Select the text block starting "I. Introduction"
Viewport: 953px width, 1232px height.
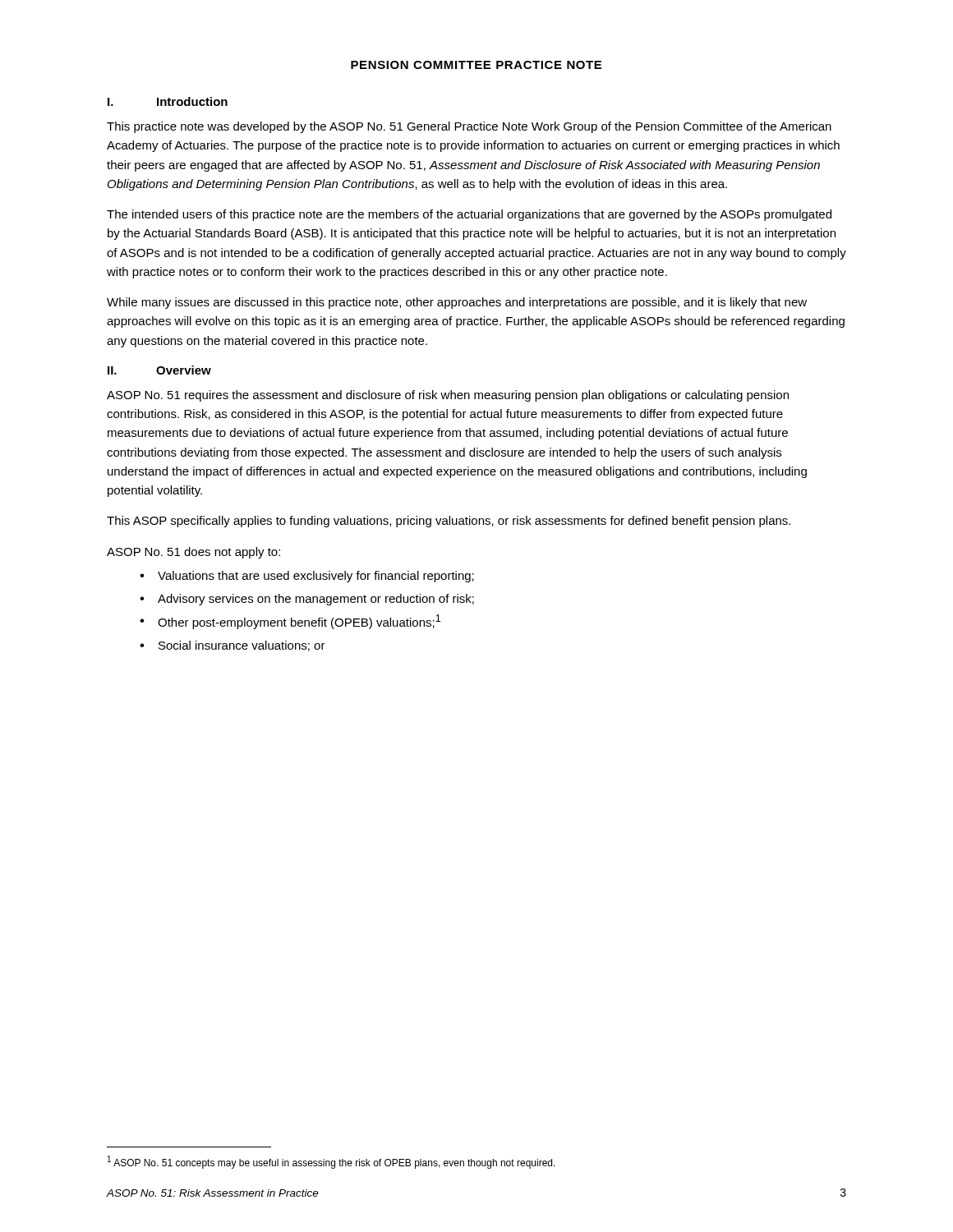pyautogui.click(x=167, y=101)
